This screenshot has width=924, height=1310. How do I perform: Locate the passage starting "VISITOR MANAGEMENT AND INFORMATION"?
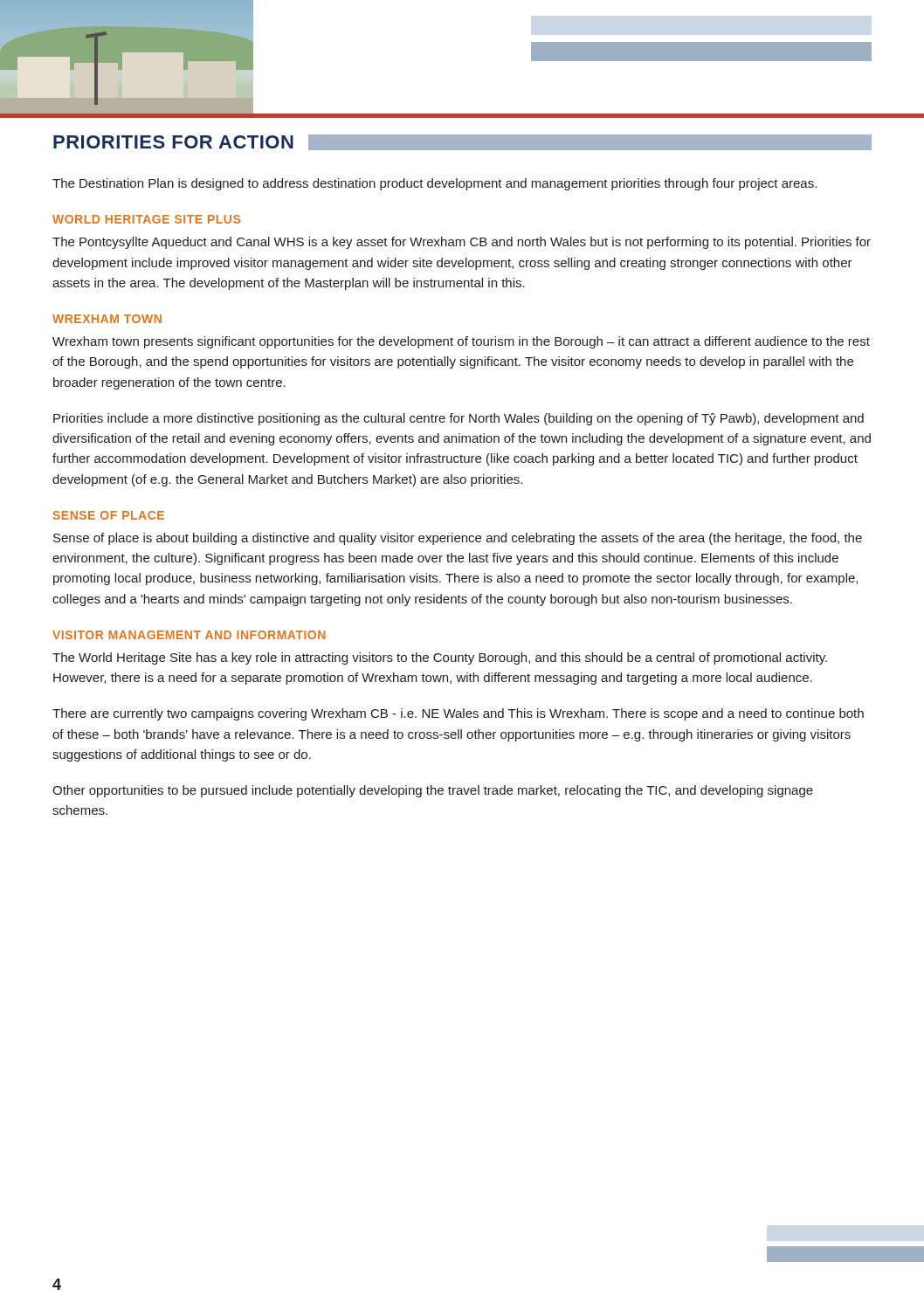coord(189,635)
